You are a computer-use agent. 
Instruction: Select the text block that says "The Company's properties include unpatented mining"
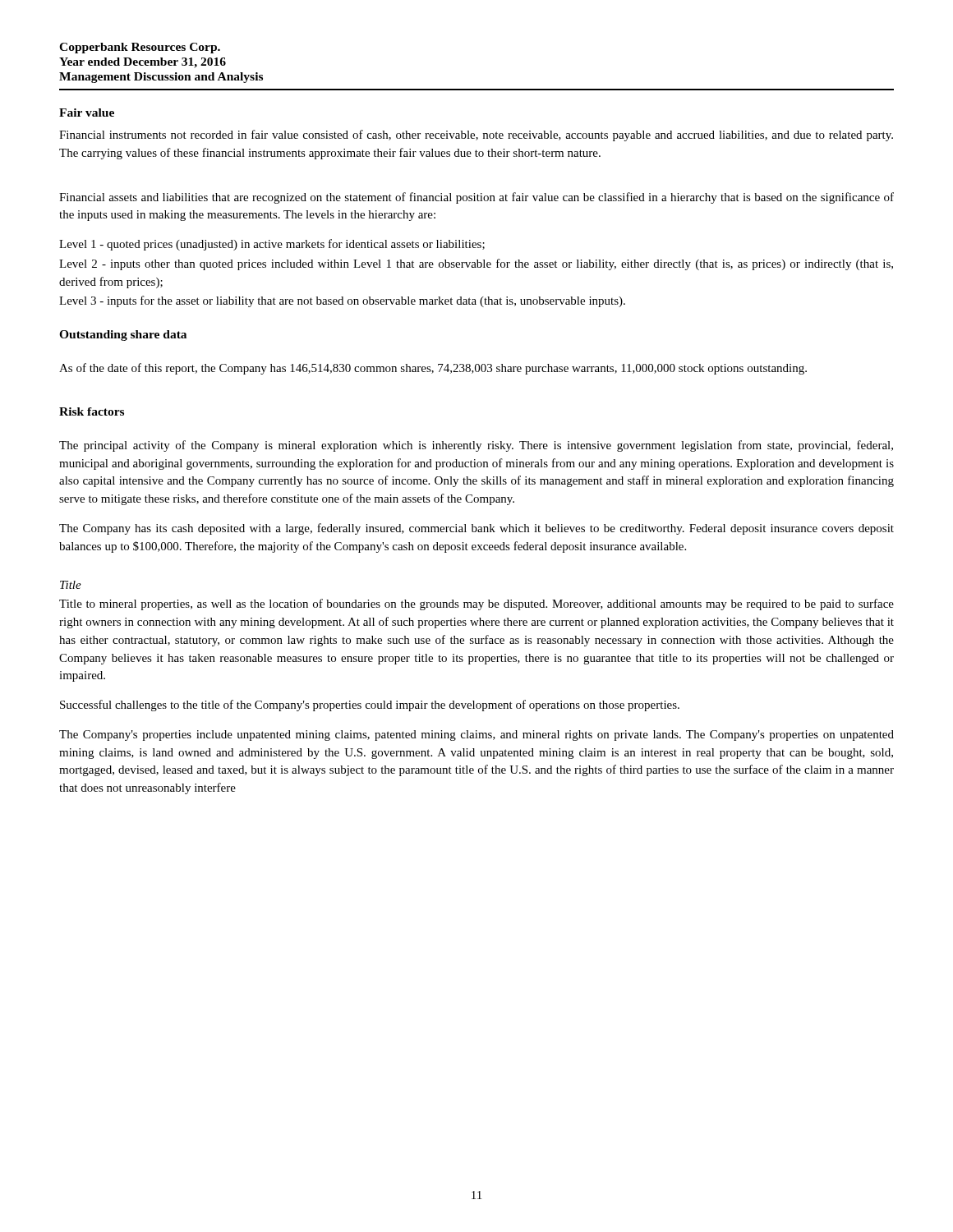[476, 761]
